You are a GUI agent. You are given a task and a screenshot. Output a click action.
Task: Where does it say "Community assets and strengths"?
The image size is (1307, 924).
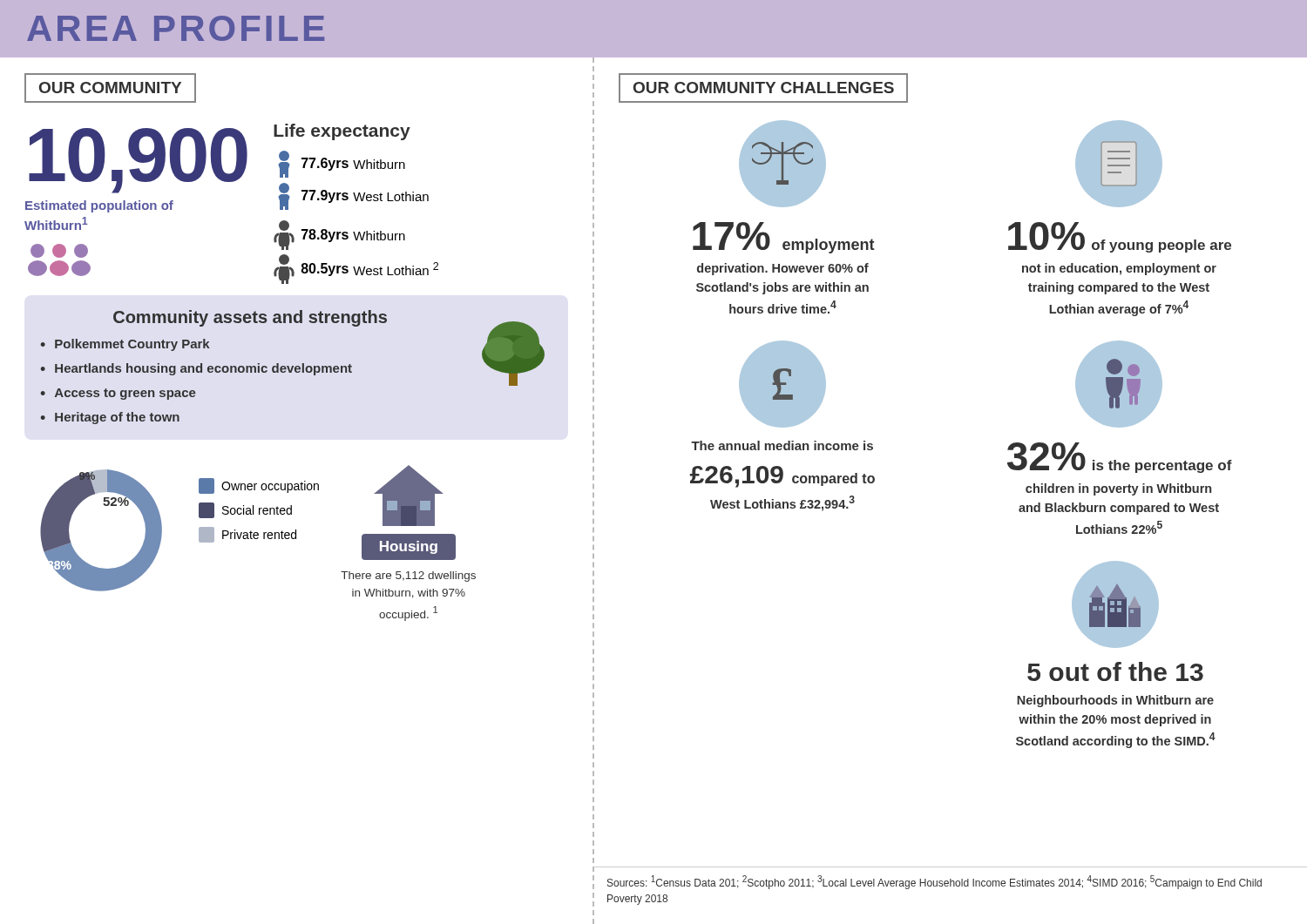click(x=250, y=317)
